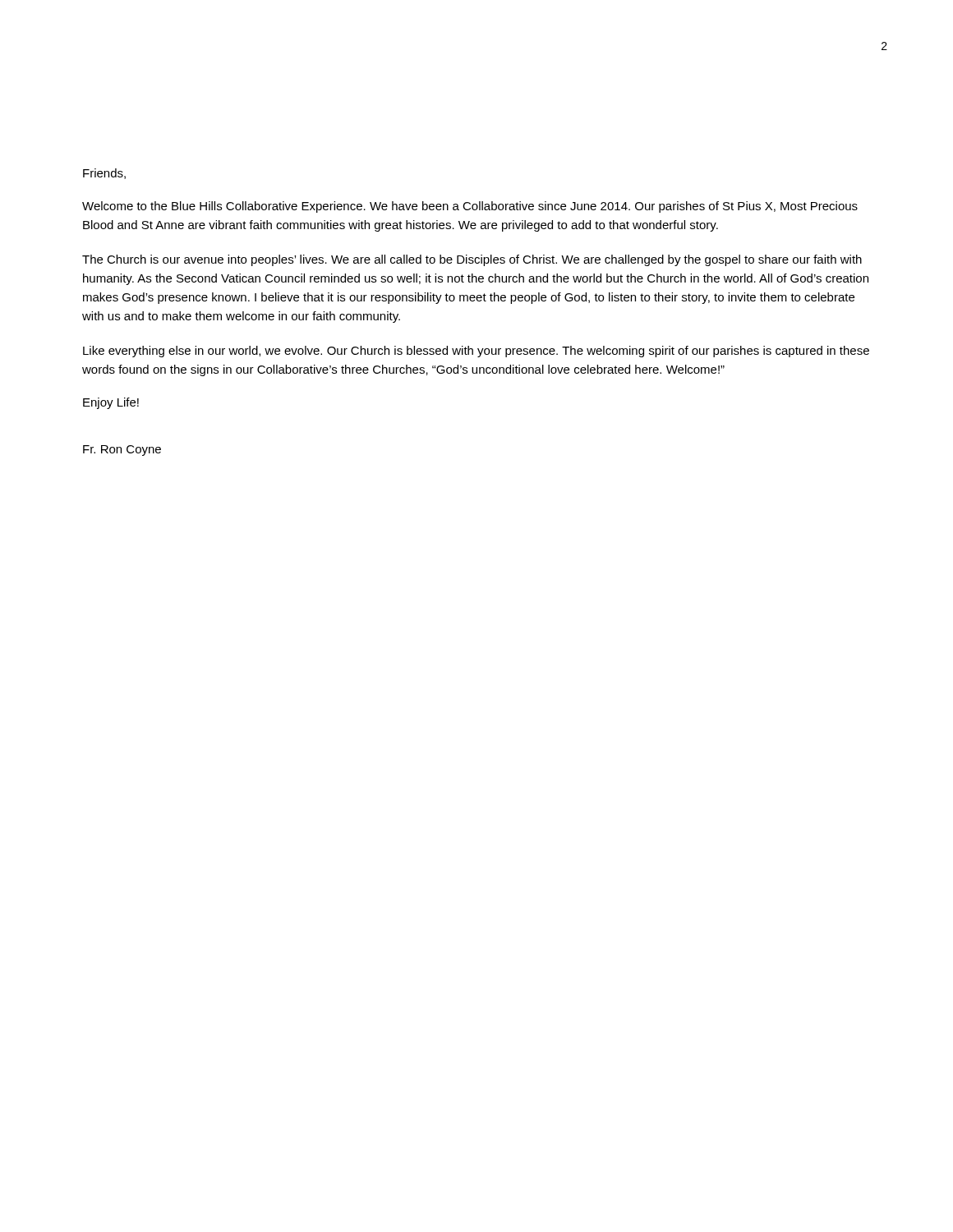Locate the text "Fr. Ron Coyne"
Image resolution: width=953 pixels, height=1232 pixels.
tap(122, 449)
